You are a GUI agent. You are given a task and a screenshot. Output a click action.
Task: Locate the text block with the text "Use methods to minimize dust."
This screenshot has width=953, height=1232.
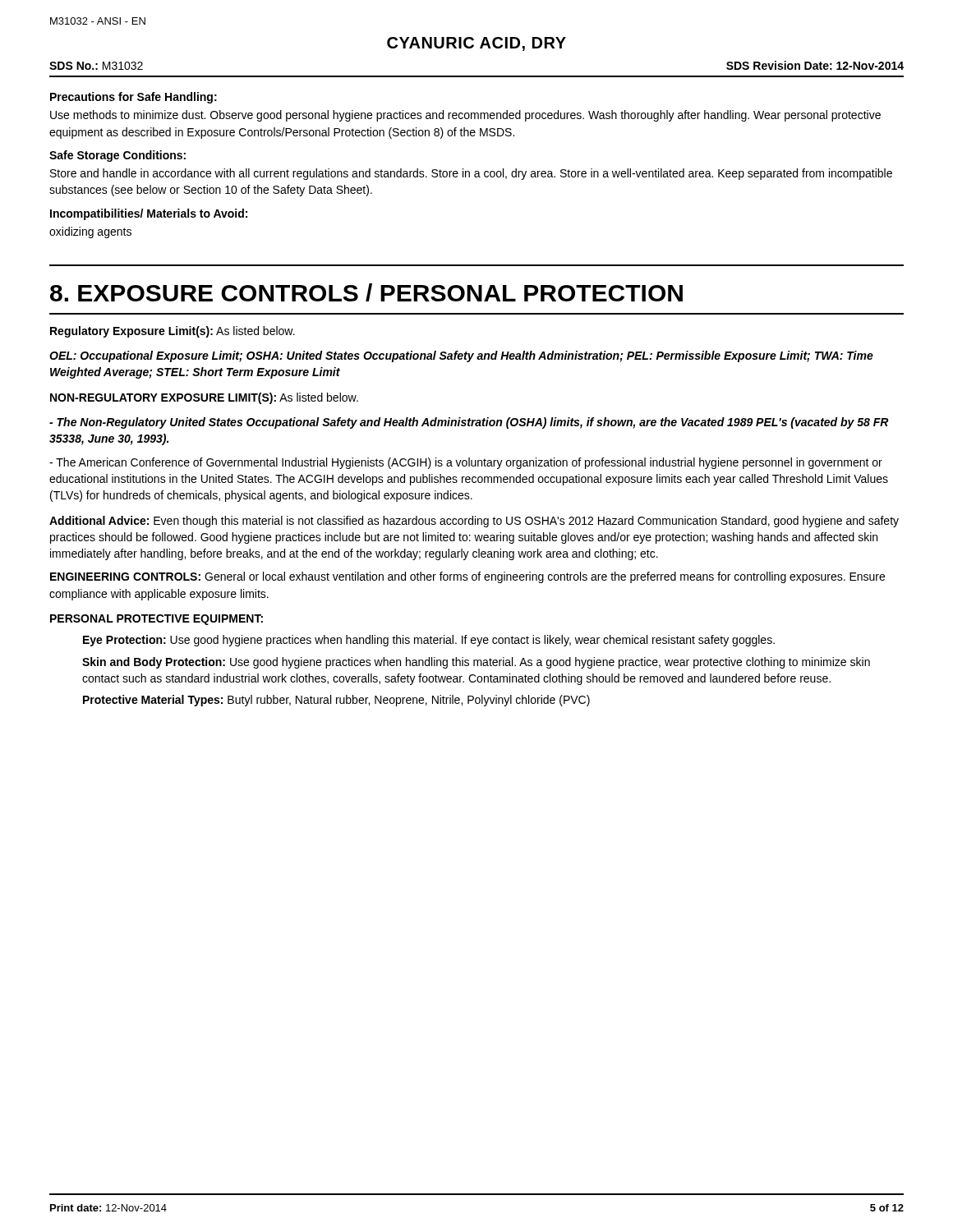pos(465,124)
